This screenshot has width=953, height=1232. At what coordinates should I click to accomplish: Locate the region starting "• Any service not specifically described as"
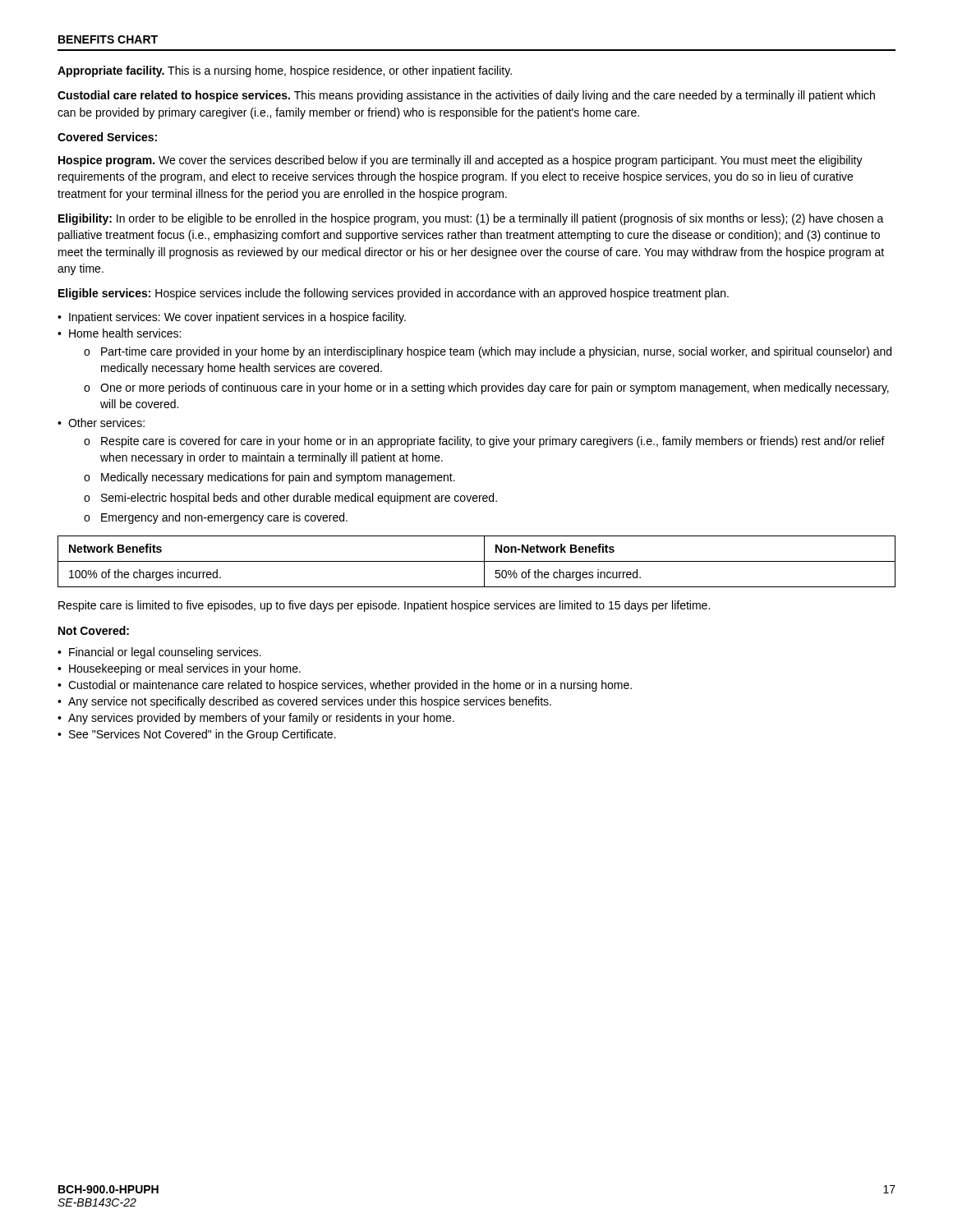305,701
